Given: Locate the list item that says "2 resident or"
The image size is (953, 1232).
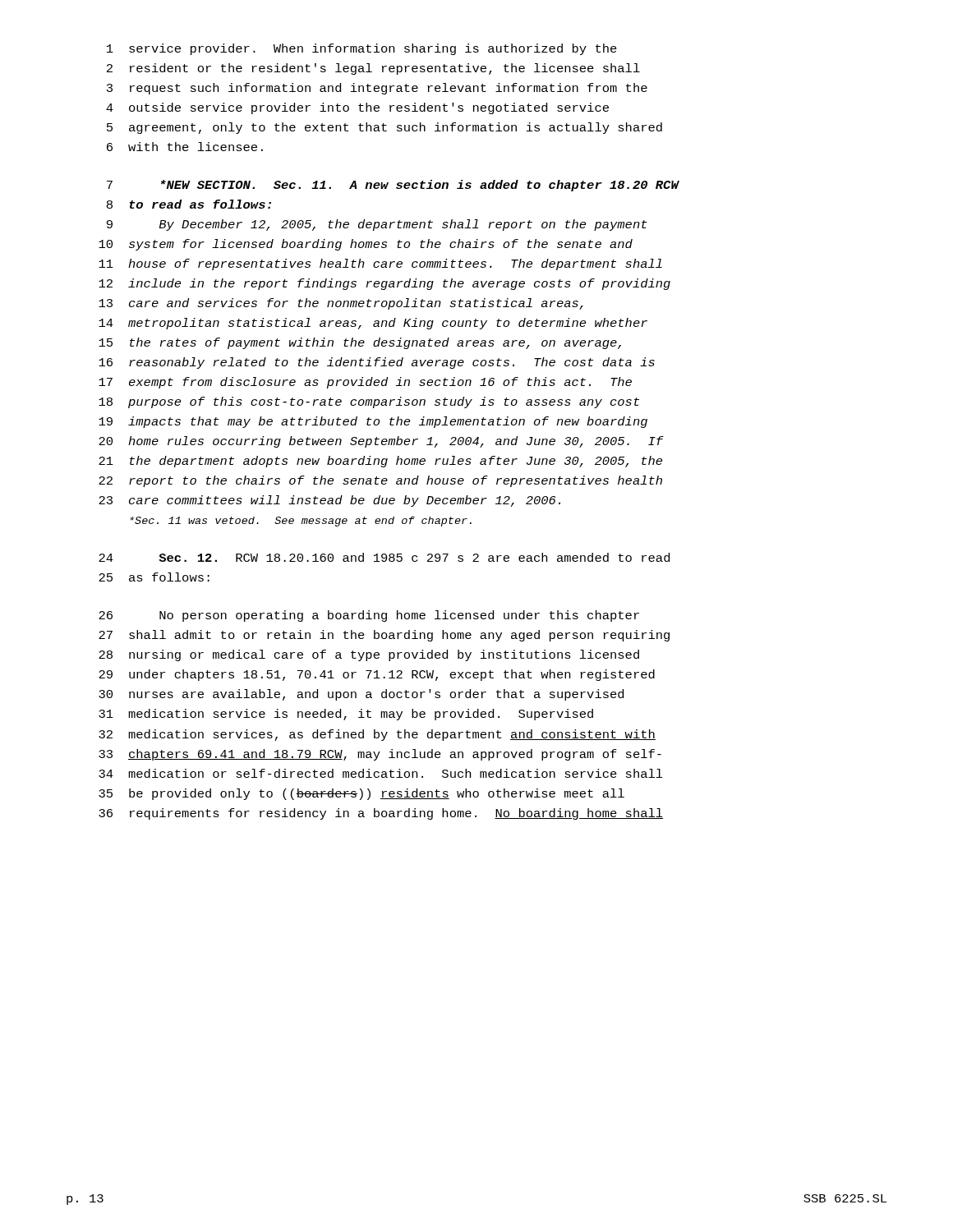Looking at the screenshot, I should click(485, 69).
